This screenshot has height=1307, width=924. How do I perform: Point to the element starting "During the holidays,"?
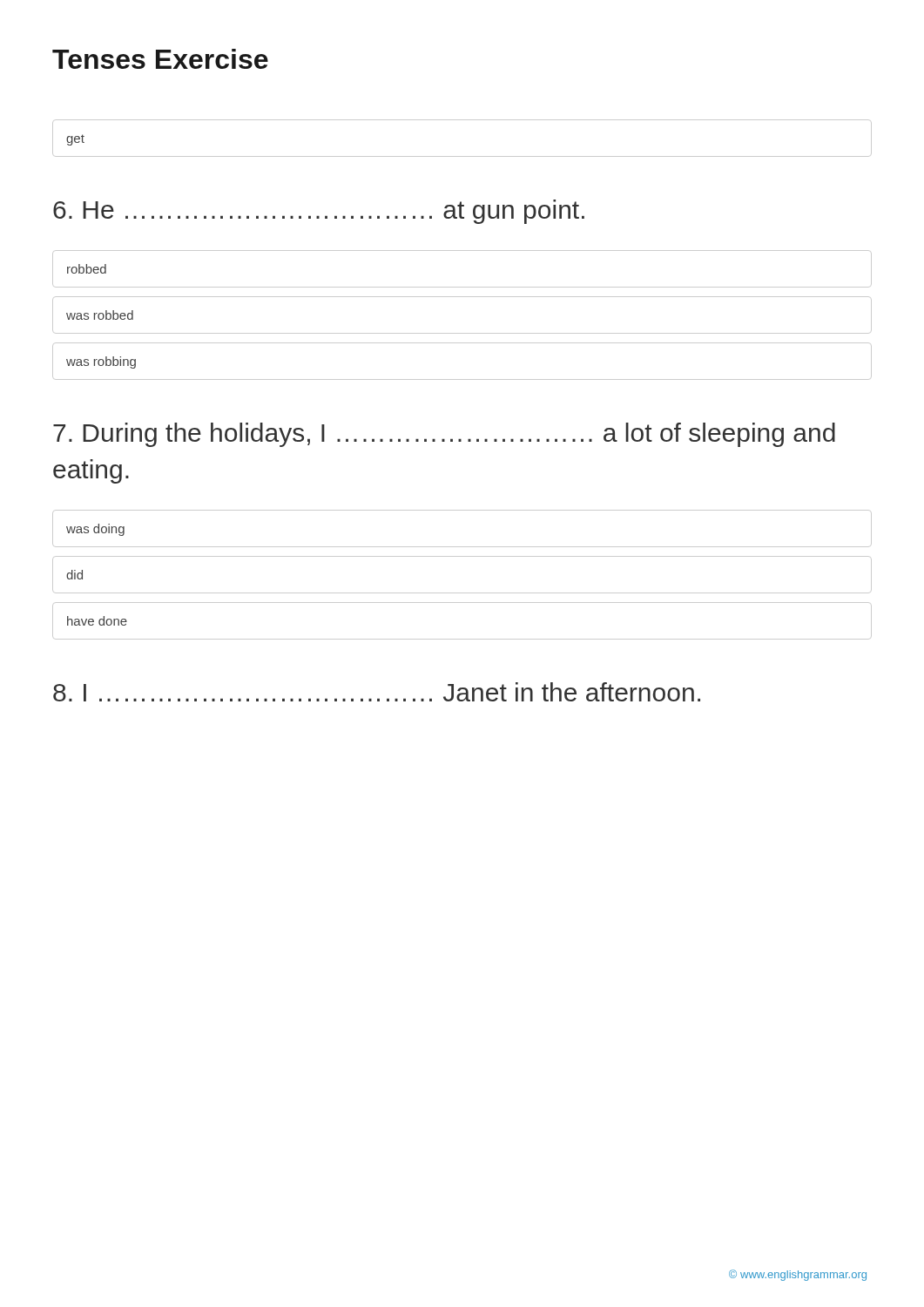click(444, 451)
